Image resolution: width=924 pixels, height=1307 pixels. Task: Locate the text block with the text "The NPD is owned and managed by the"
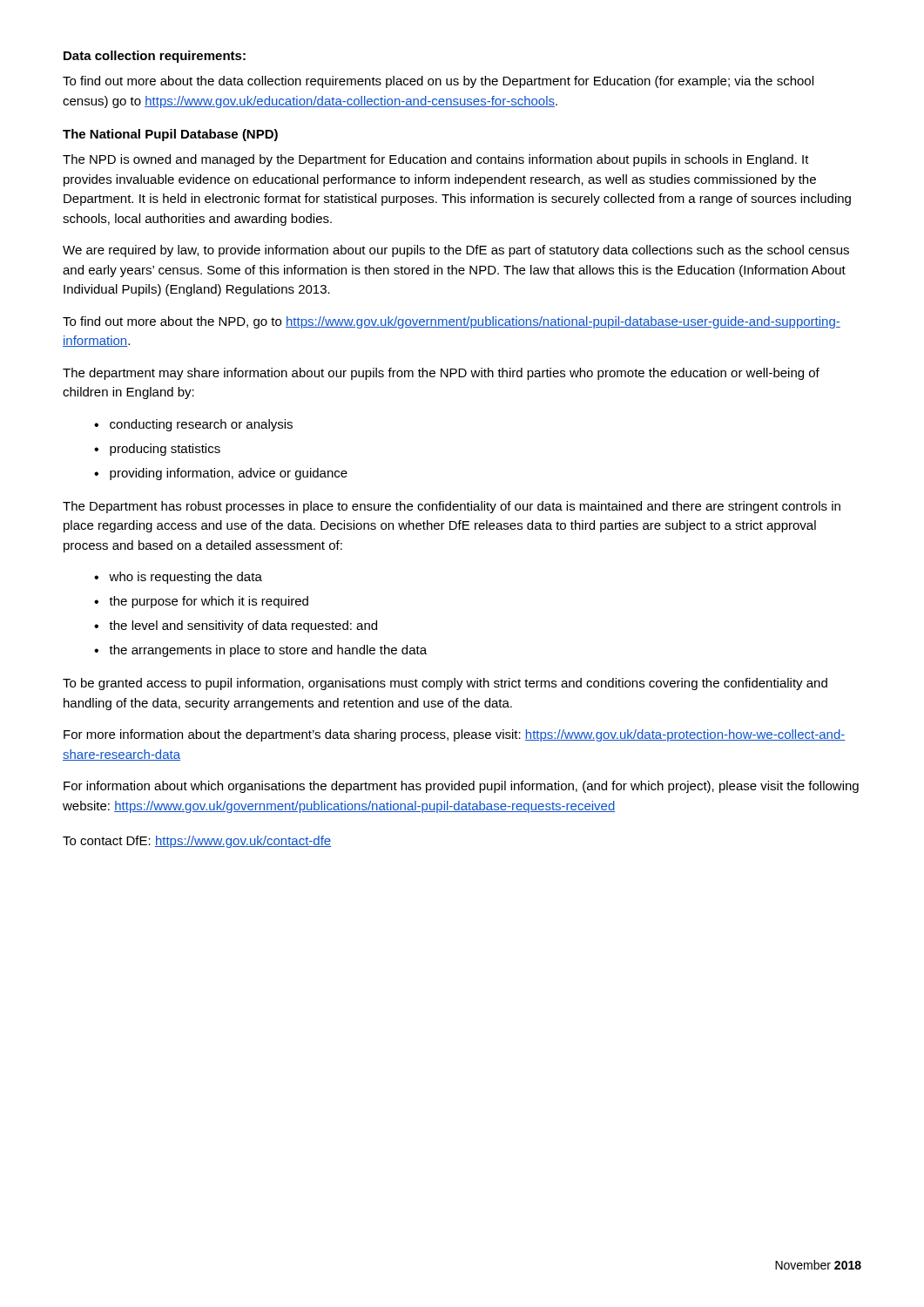[x=457, y=188]
